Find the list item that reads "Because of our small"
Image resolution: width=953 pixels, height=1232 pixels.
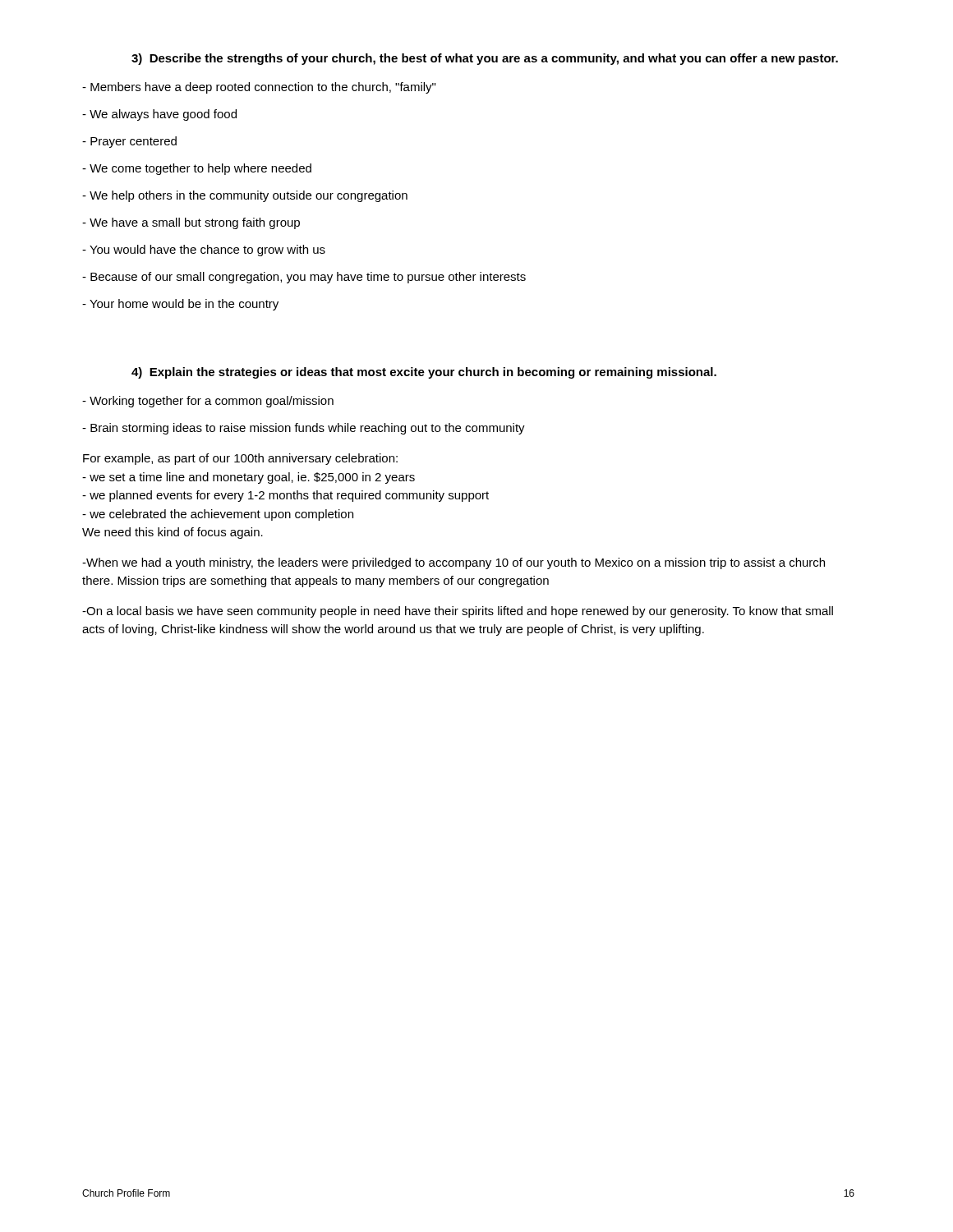(x=304, y=276)
